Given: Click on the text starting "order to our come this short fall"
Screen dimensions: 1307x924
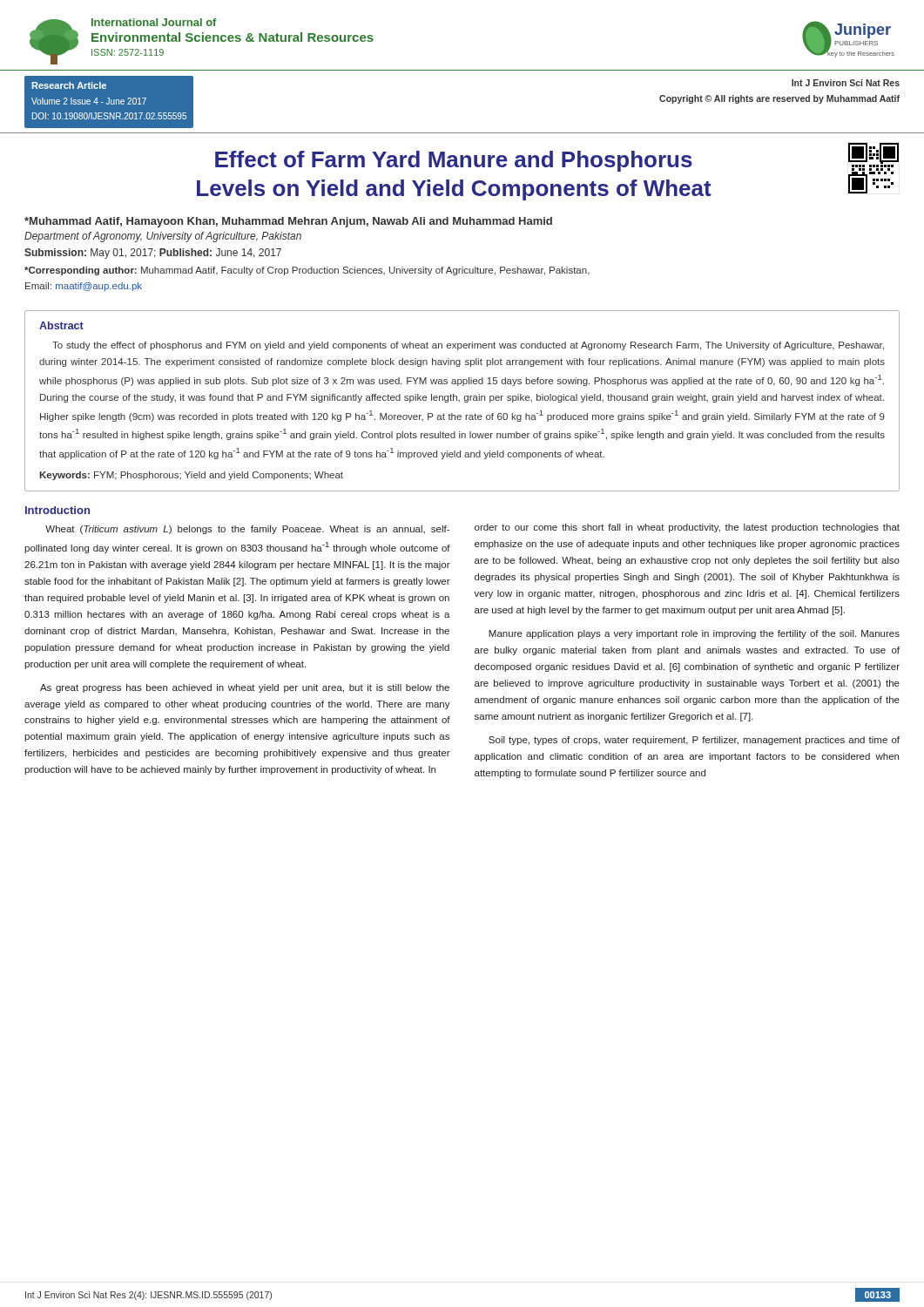Looking at the screenshot, I should click(687, 568).
